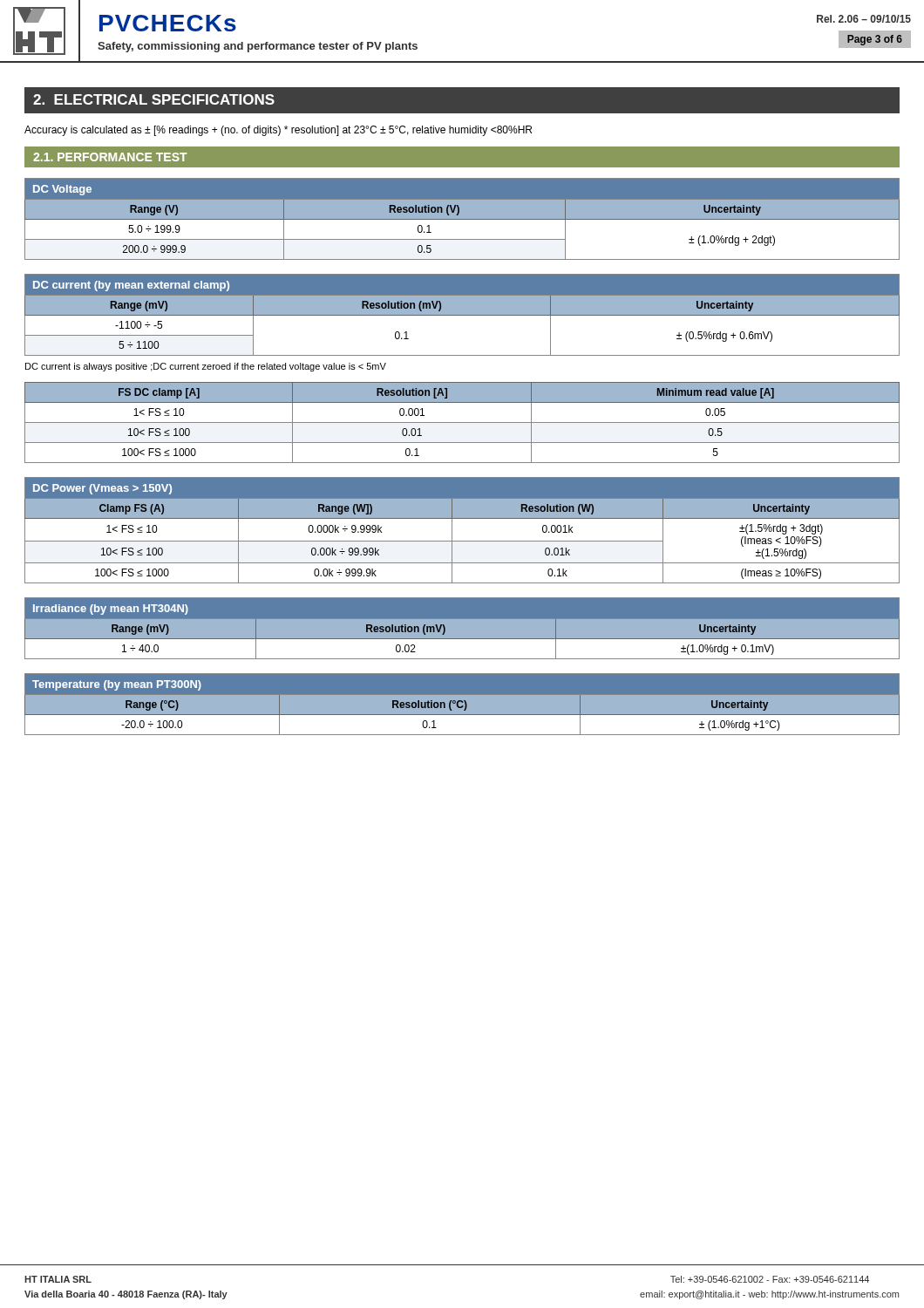The image size is (924, 1308).
Task: Locate the table with the text "Resolution (V)"
Action: coord(462,219)
